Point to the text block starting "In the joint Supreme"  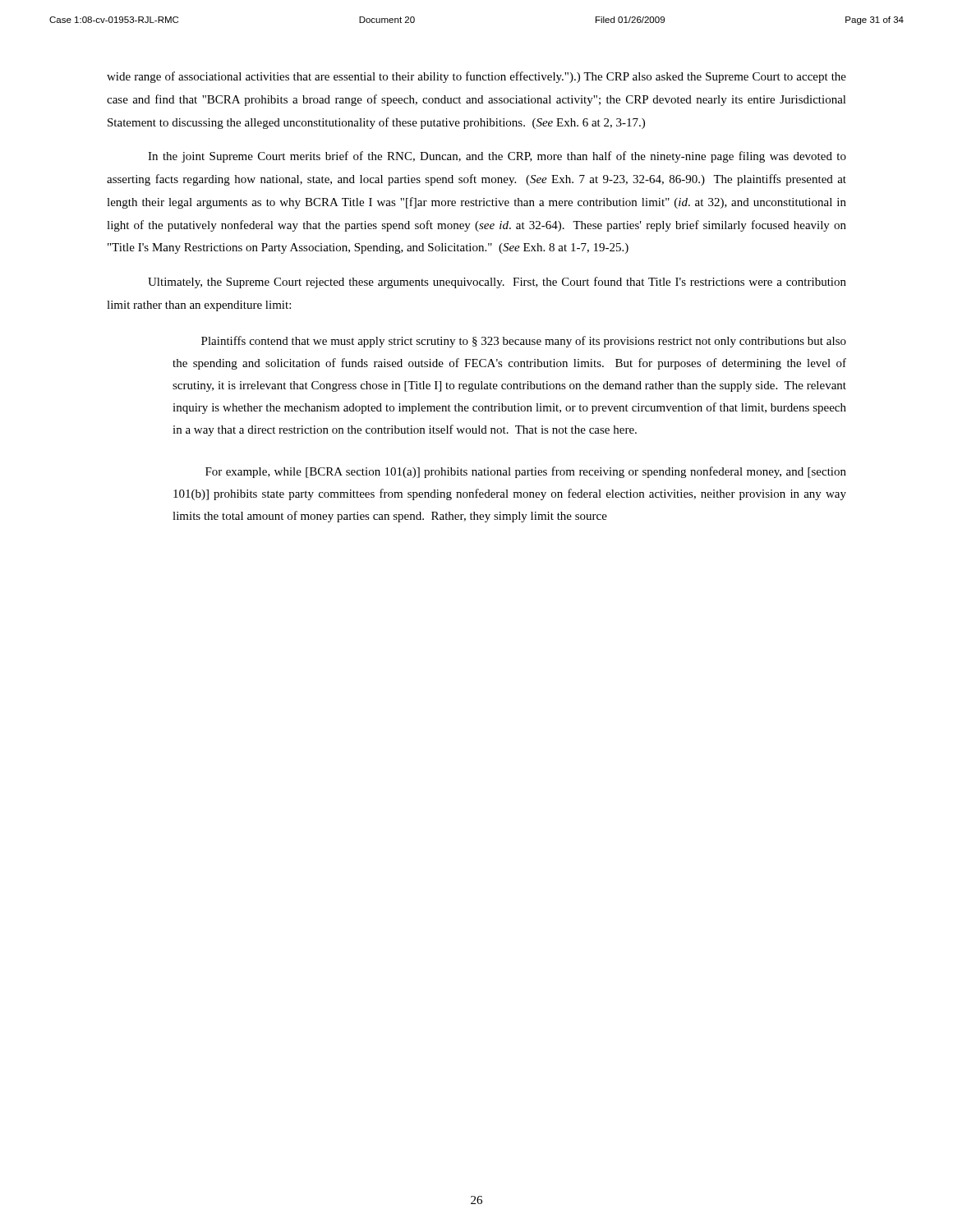click(476, 202)
